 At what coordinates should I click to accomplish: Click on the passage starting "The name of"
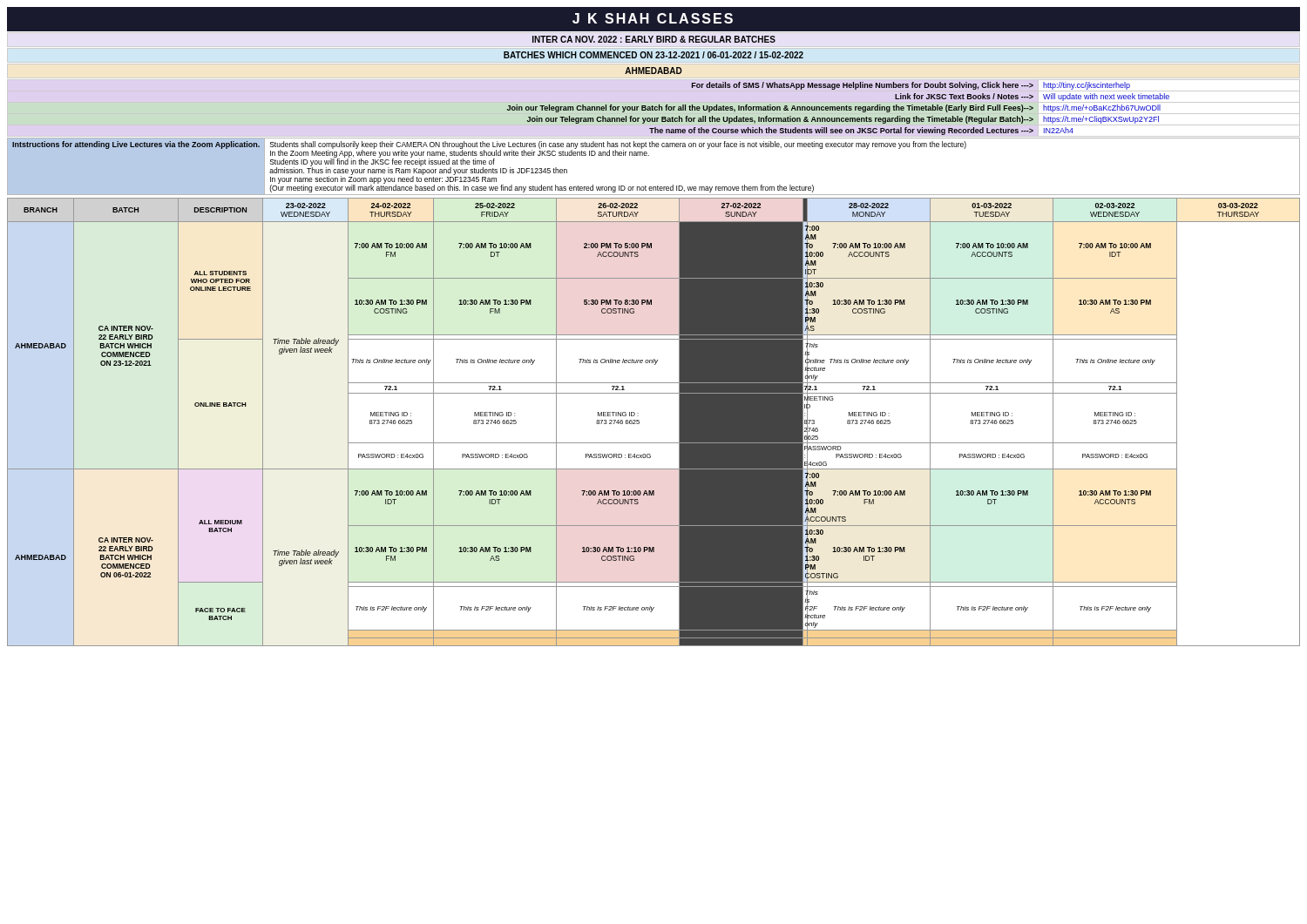[x=654, y=131]
